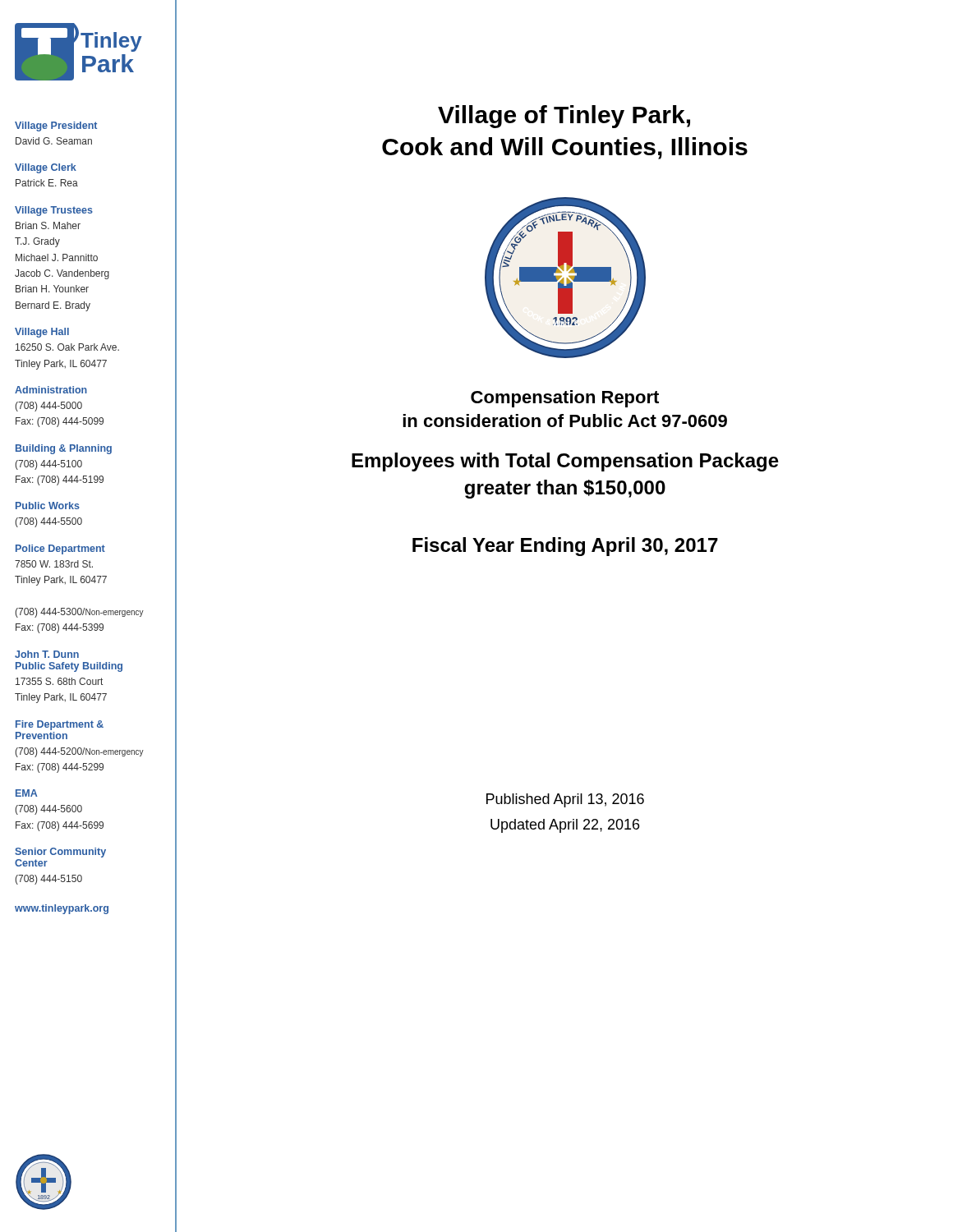This screenshot has height=1232, width=953.
Task: Locate the block of text that opens with "Village Clerk Patrick"
Action: pyautogui.click(x=46, y=168)
